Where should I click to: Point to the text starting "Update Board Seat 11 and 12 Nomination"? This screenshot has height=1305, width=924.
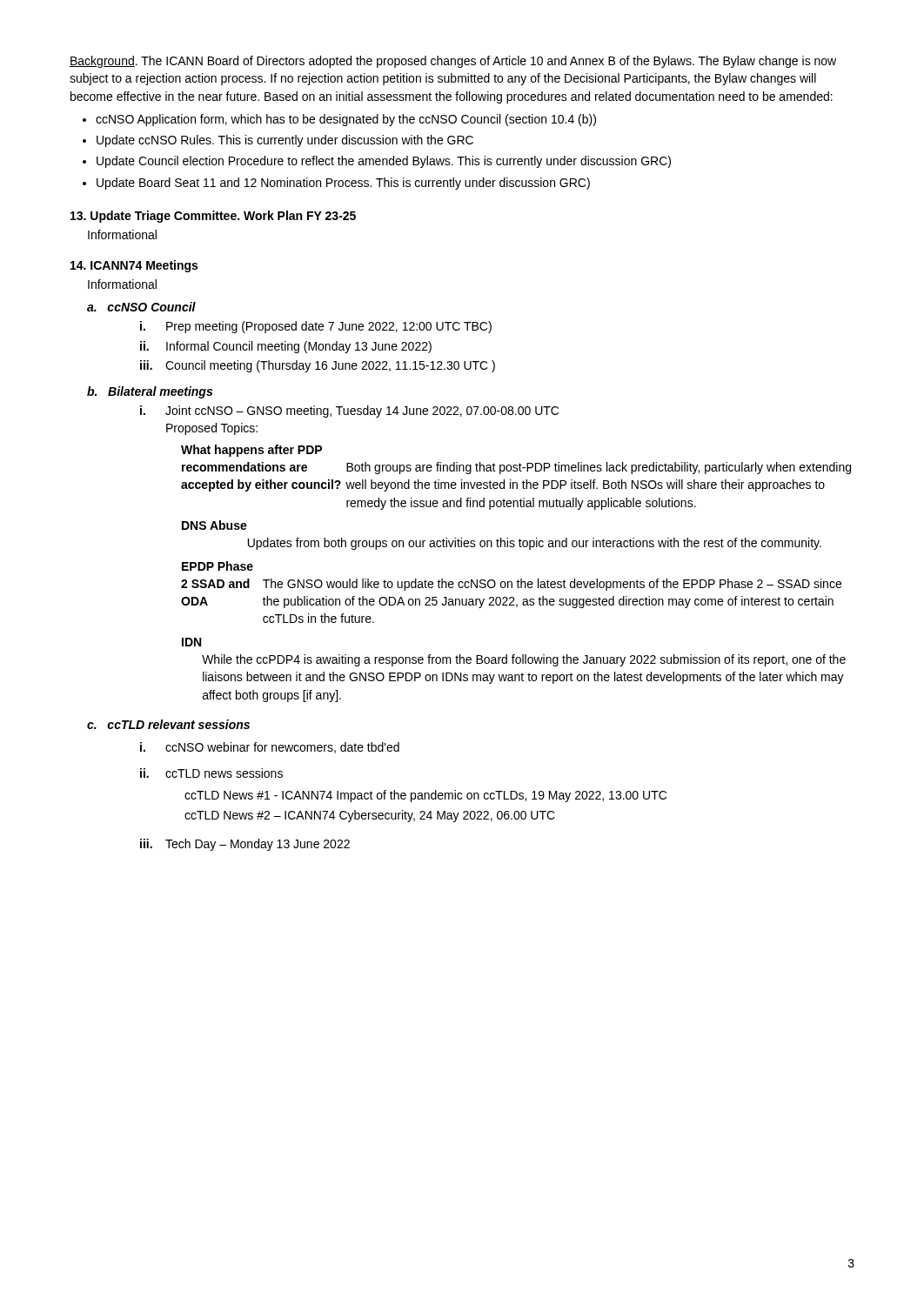pyautogui.click(x=462, y=183)
